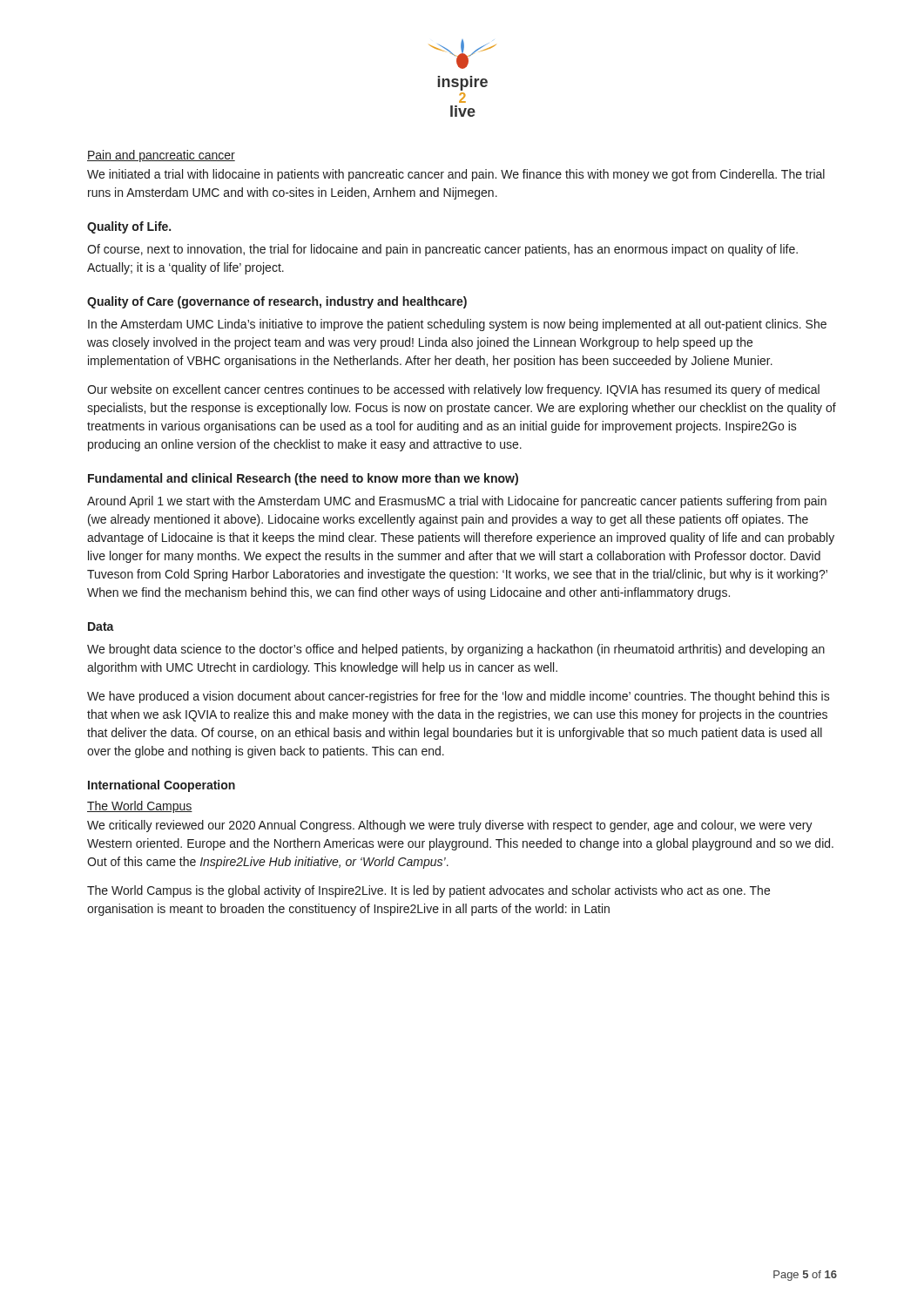Select the section header with the text "Quality of Care (governance of research, industry"
The image size is (924, 1307).
tap(277, 301)
